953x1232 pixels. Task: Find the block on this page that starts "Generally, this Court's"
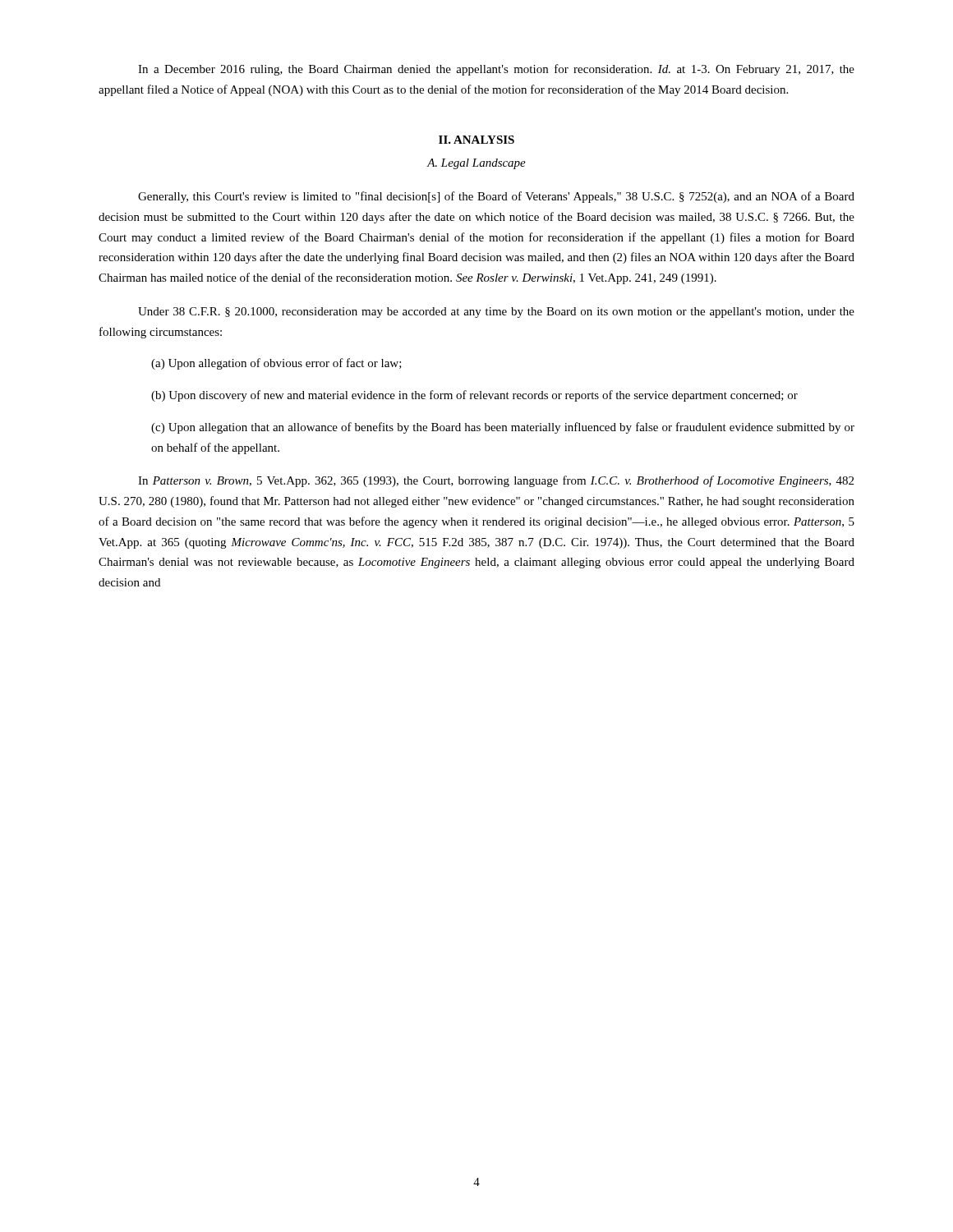tap(476, 237)
